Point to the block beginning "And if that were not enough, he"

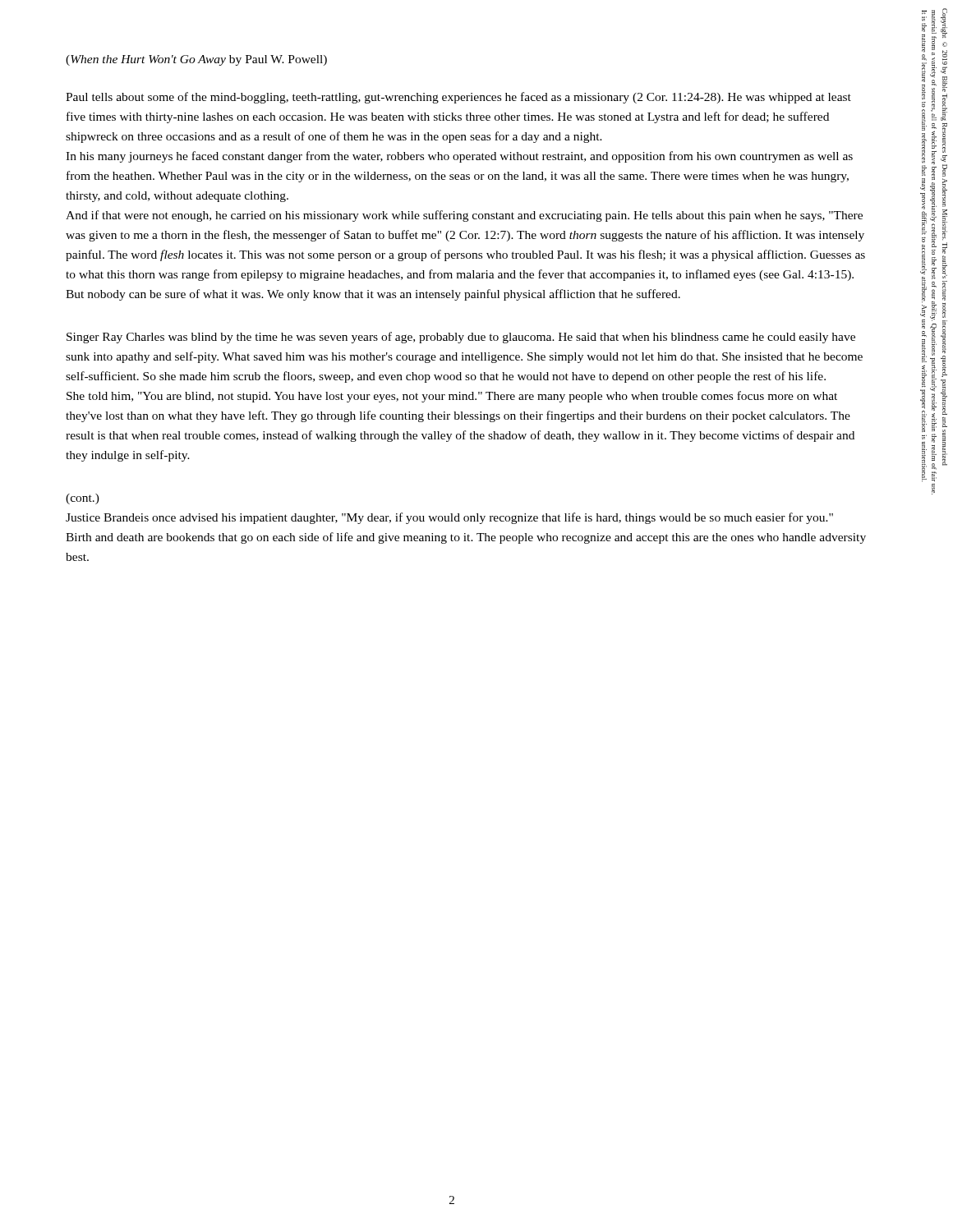click(466, 254)
